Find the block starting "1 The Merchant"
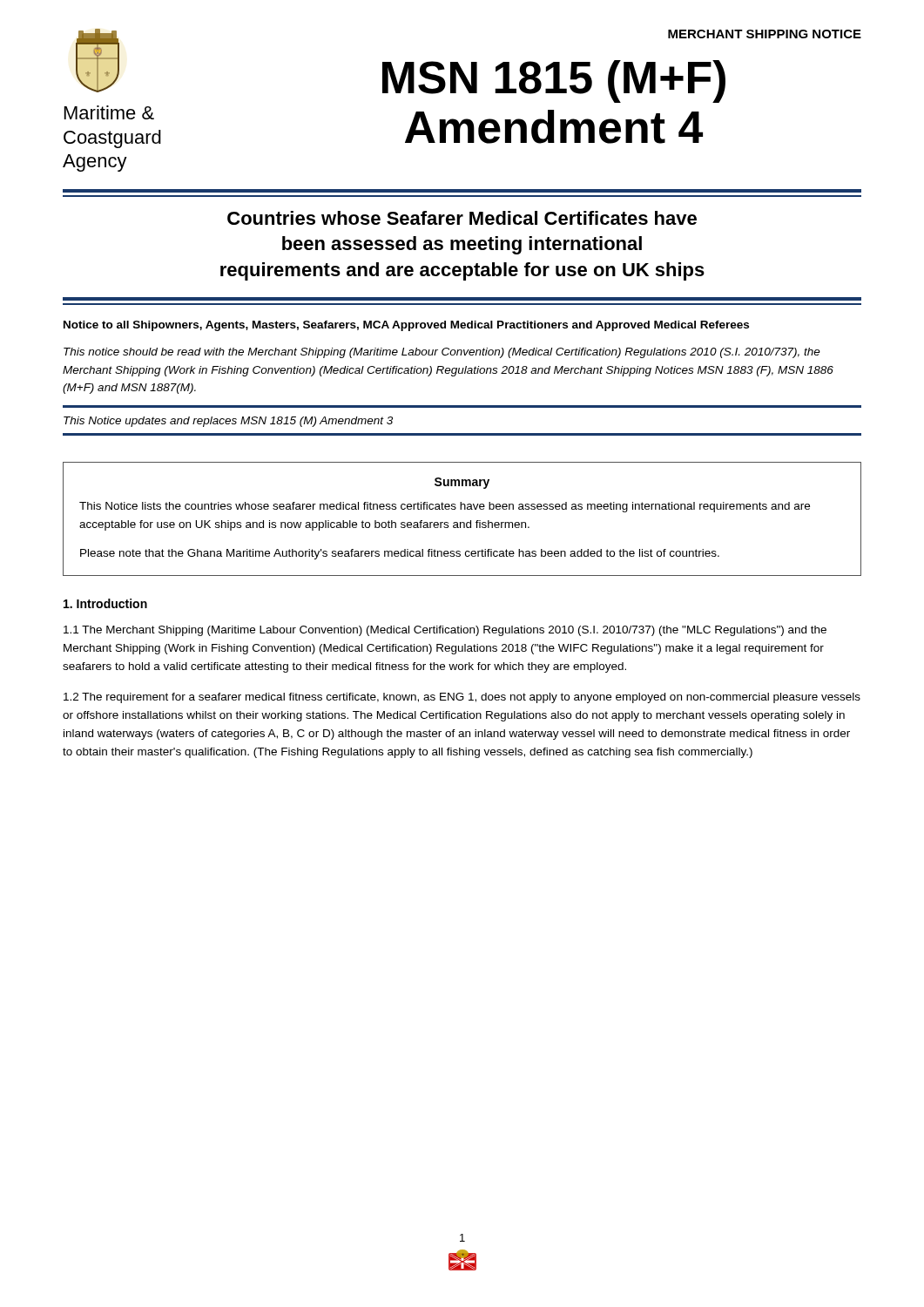Screen dimensions: 1307x924 (445, 648)
